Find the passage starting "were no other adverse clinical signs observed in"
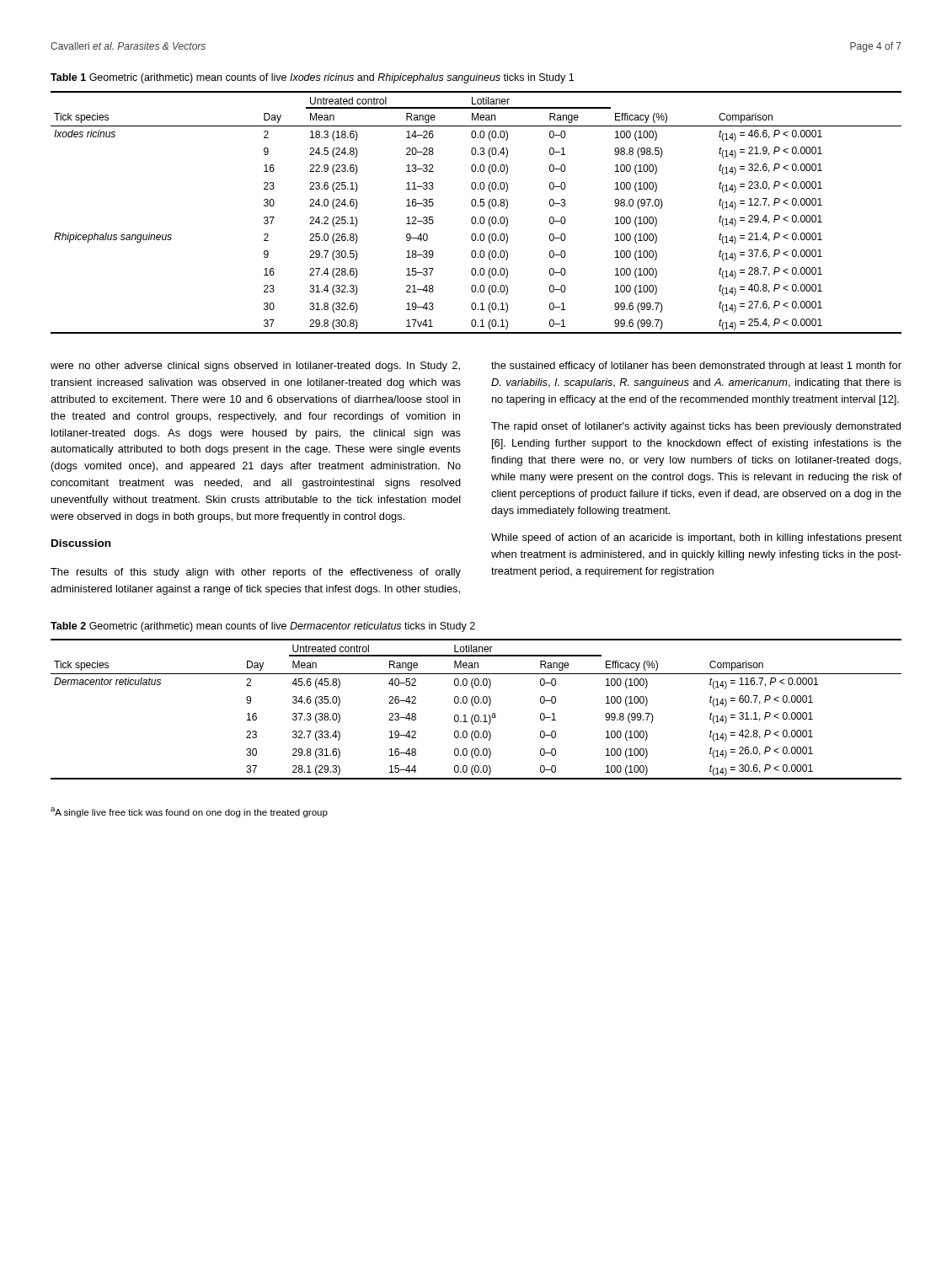 [x=254, y=366]
